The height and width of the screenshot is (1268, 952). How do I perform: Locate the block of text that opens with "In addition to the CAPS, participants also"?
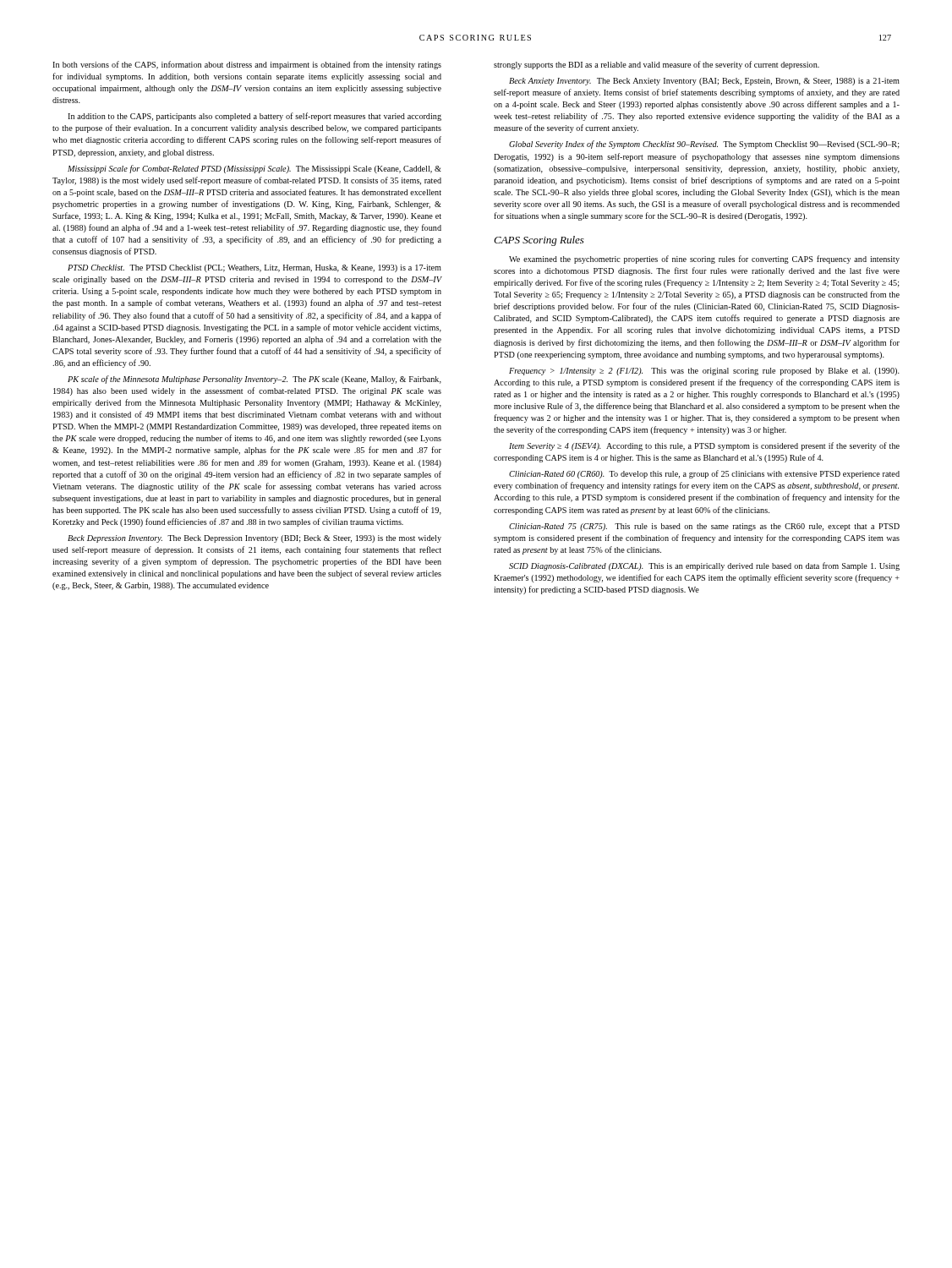coord(247,135)
